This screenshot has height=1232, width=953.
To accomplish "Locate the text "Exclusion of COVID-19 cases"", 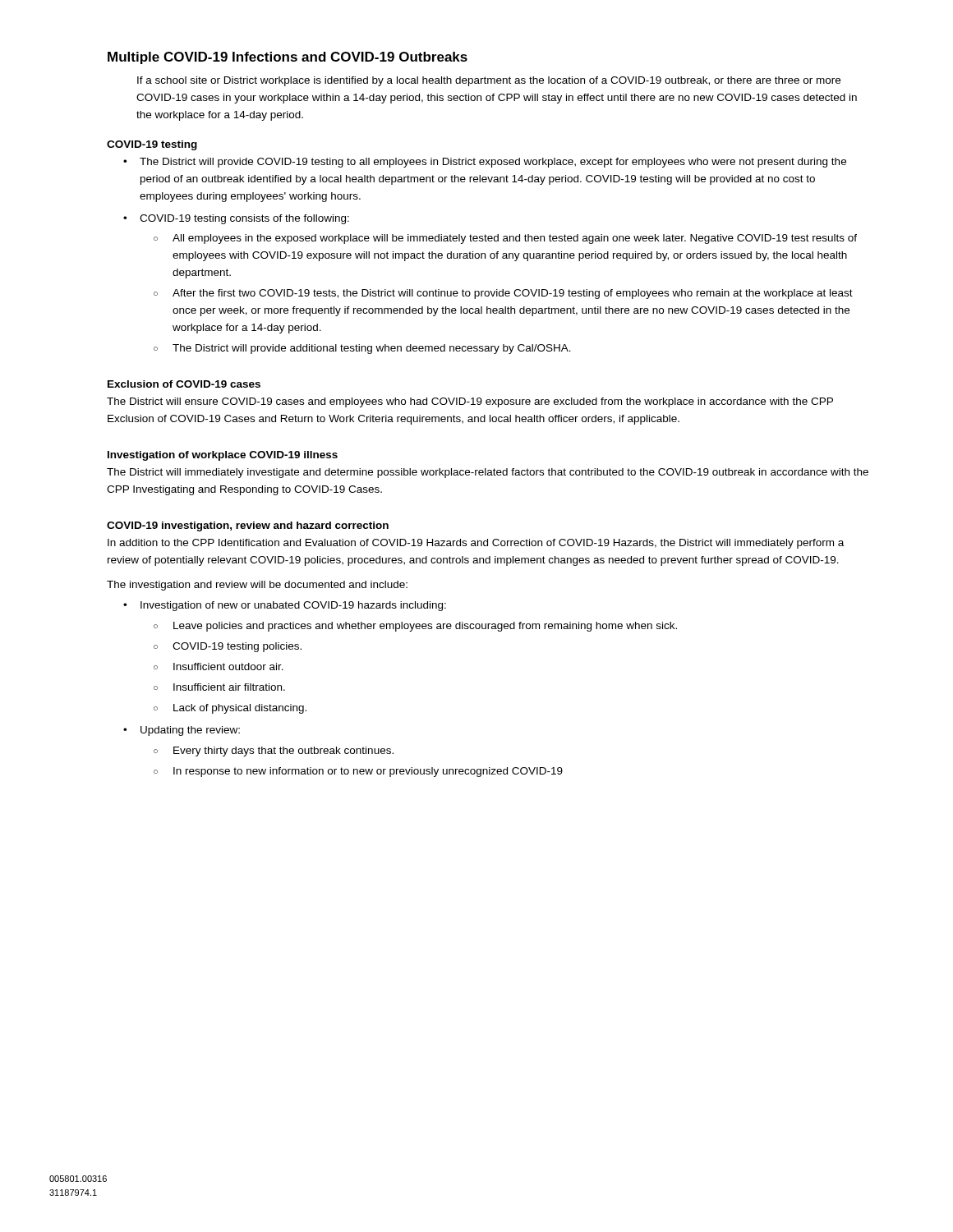I will (x=184, y=384).
